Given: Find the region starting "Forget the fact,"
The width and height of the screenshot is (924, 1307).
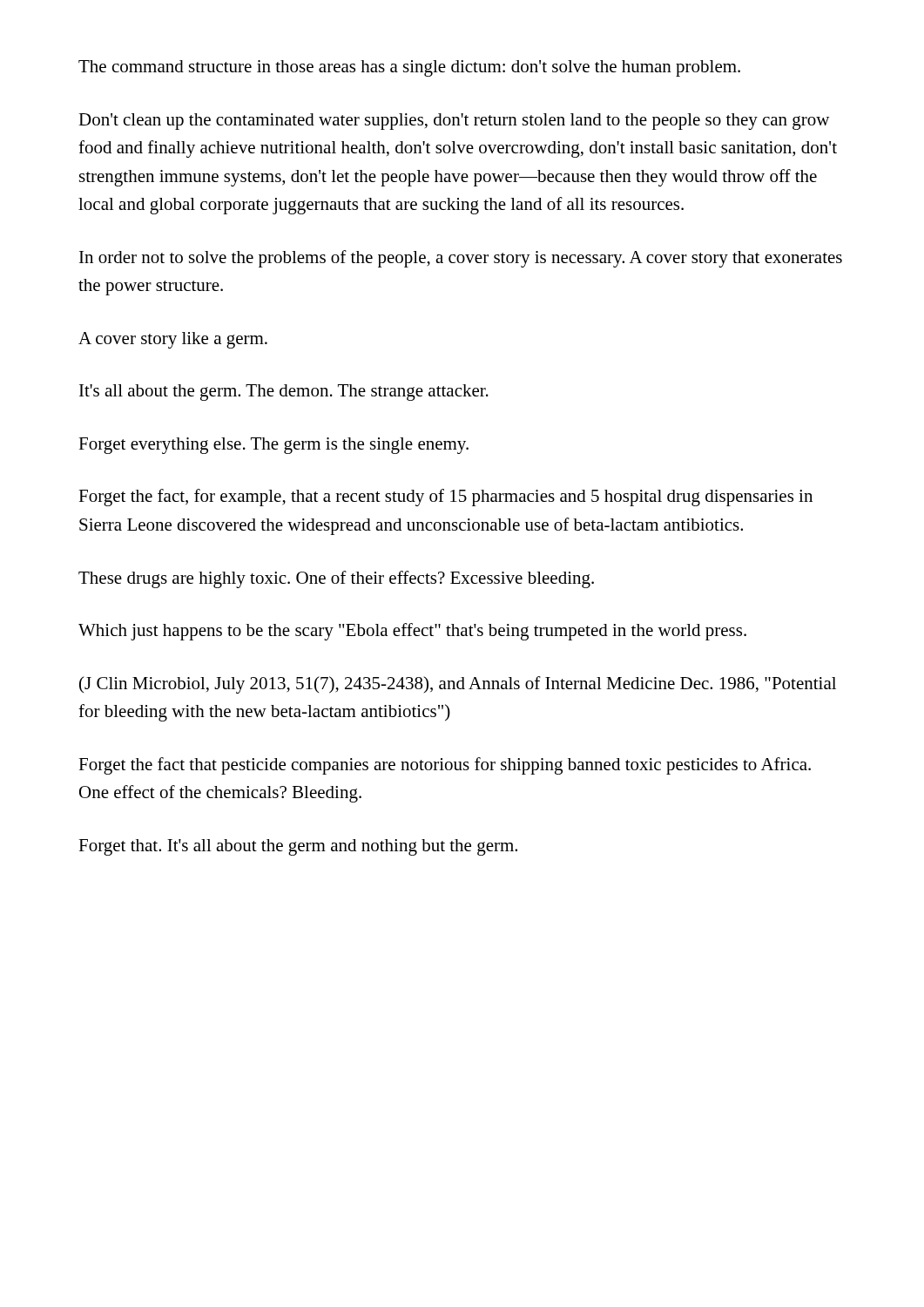Looking at the screenshot, I should click(446, 510).
